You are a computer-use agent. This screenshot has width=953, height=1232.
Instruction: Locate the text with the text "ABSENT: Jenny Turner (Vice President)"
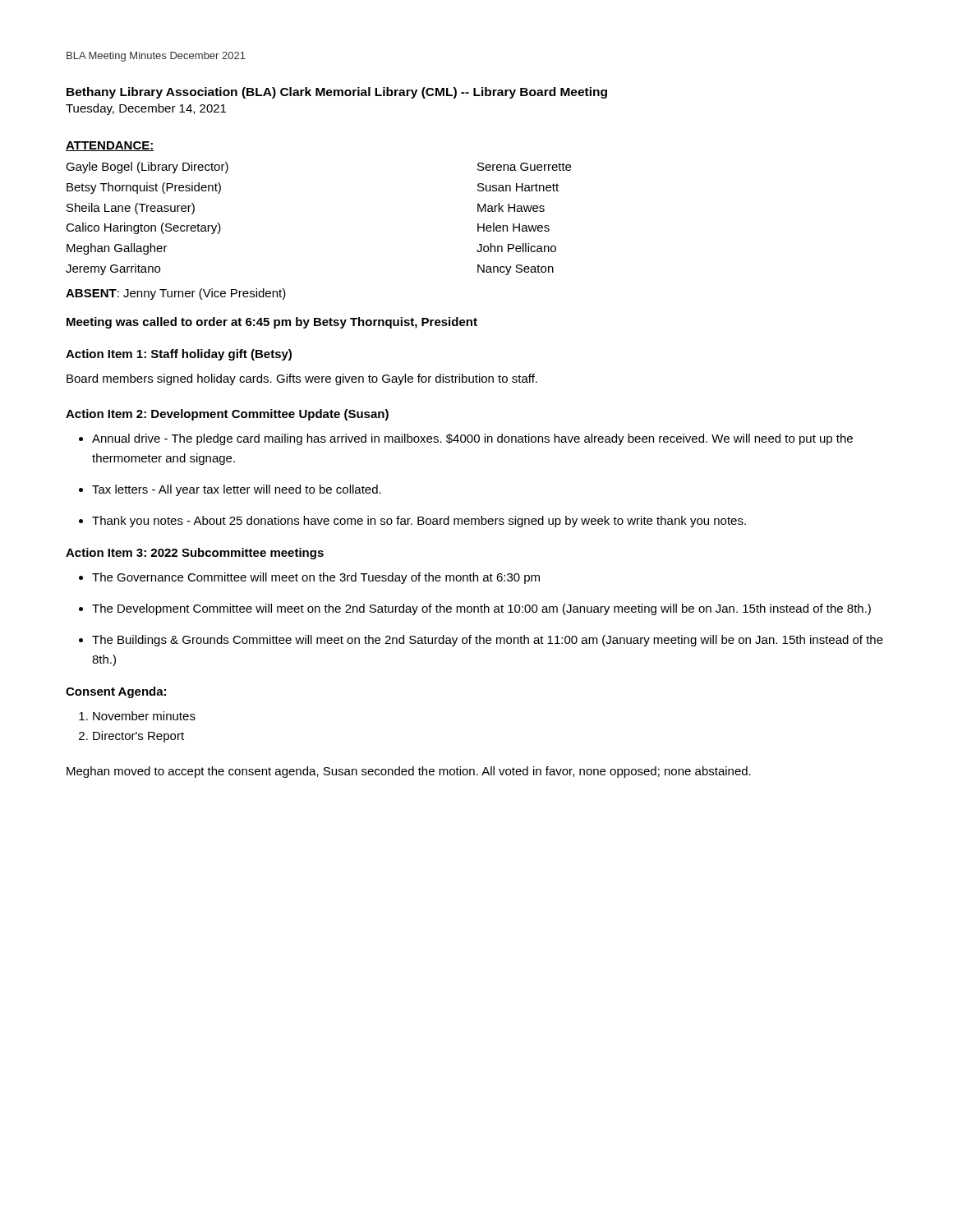(x=176, y=292)
